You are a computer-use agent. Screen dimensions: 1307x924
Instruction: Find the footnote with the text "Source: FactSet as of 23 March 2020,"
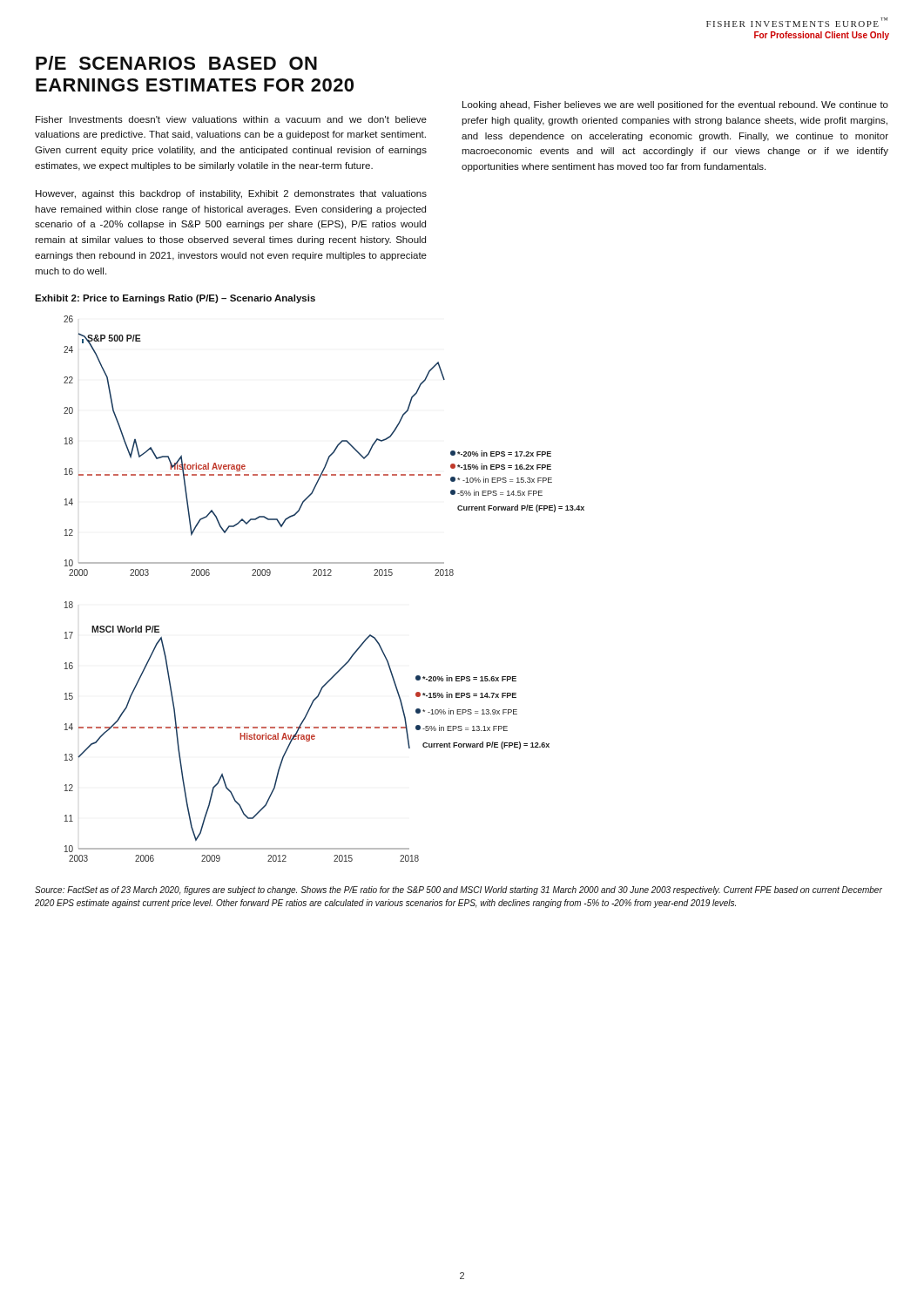tap(458, 896)
